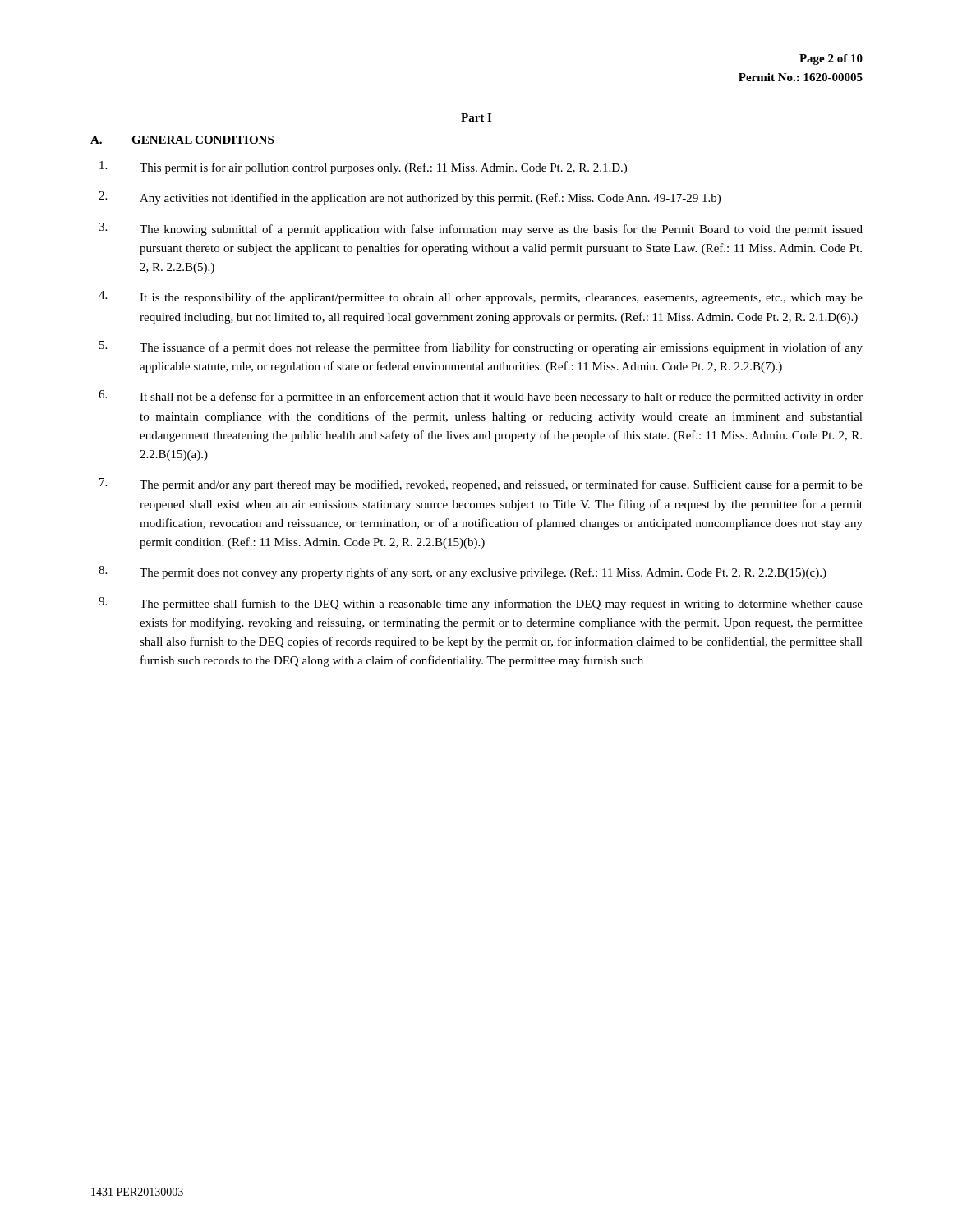This screenshot has width=953, height=1232.
Task: Click on the list item containing "4. It is the responsibility of"
Action: [476, 308]
